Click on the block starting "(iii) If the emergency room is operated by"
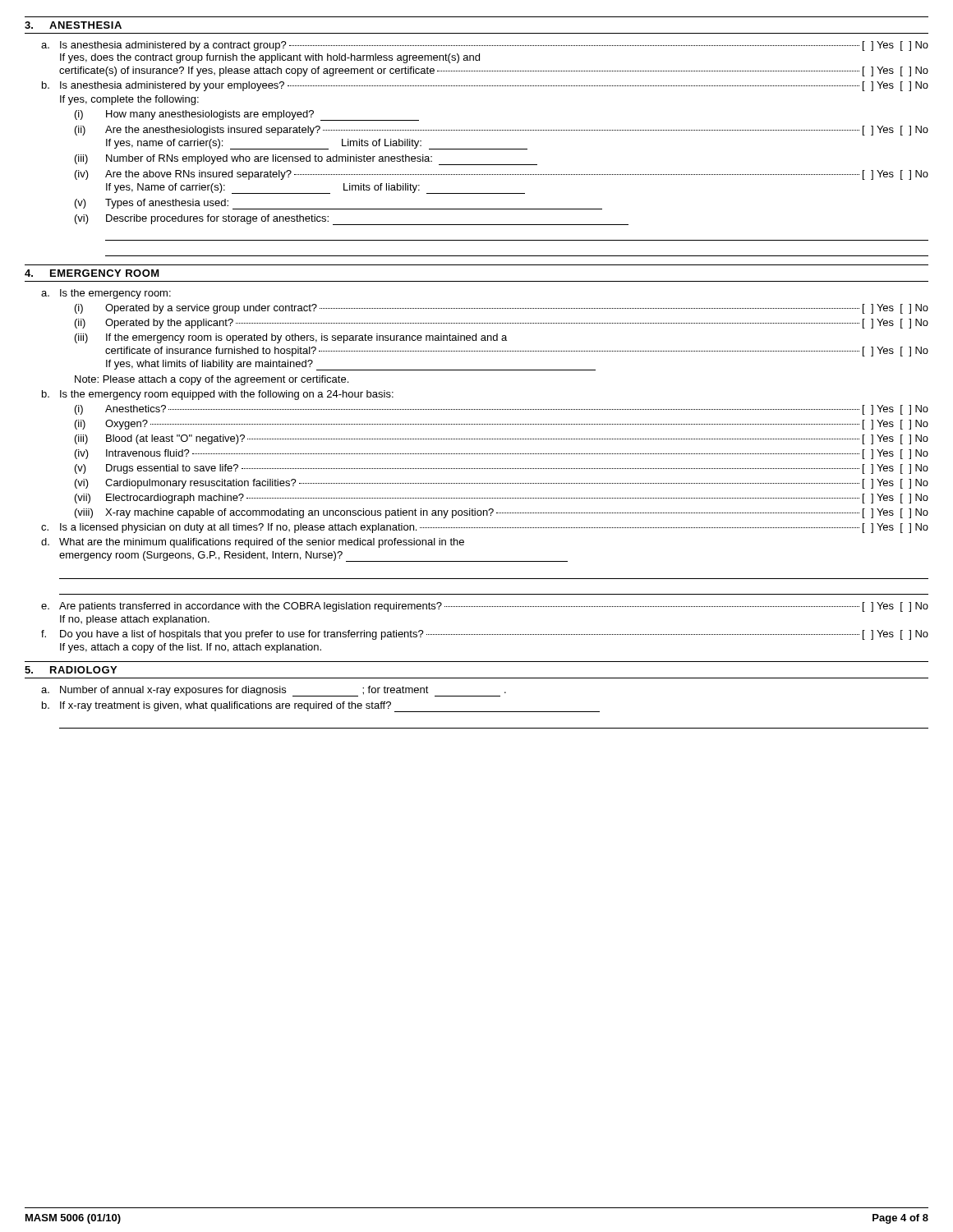 click(x=501, y=351)
